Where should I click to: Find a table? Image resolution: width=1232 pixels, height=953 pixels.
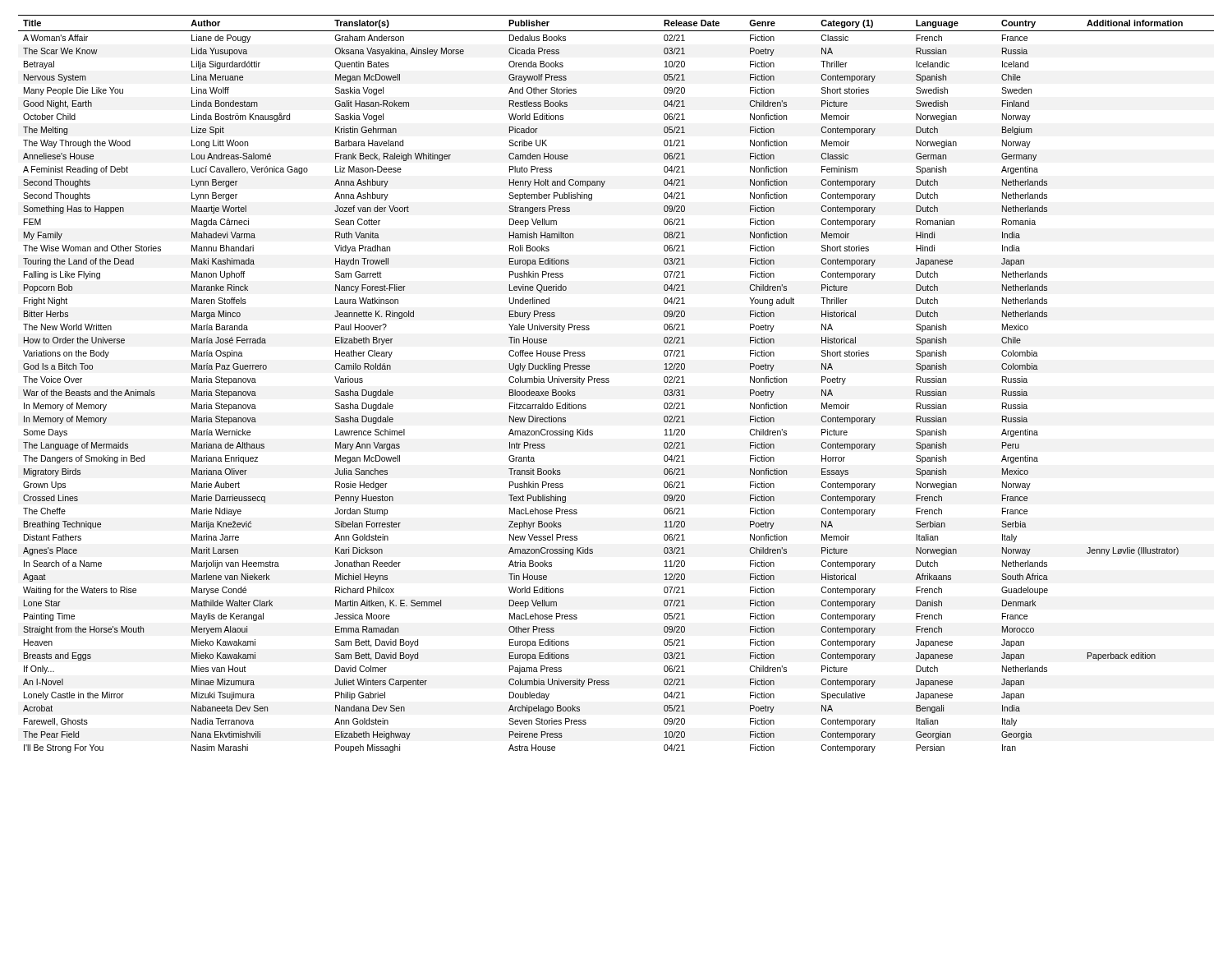point(616,384)
